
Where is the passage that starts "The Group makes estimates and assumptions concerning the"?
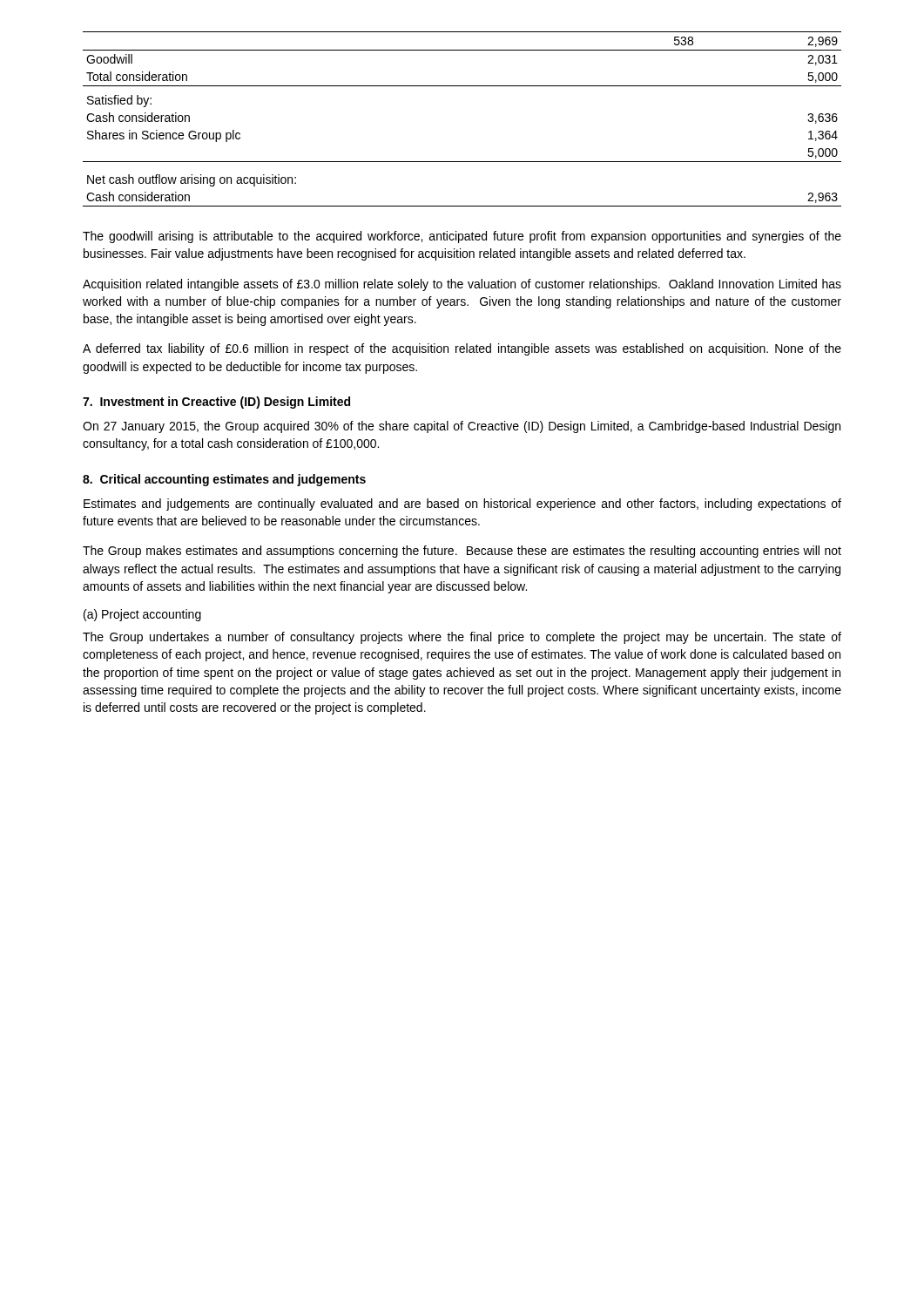click(462, 569)
